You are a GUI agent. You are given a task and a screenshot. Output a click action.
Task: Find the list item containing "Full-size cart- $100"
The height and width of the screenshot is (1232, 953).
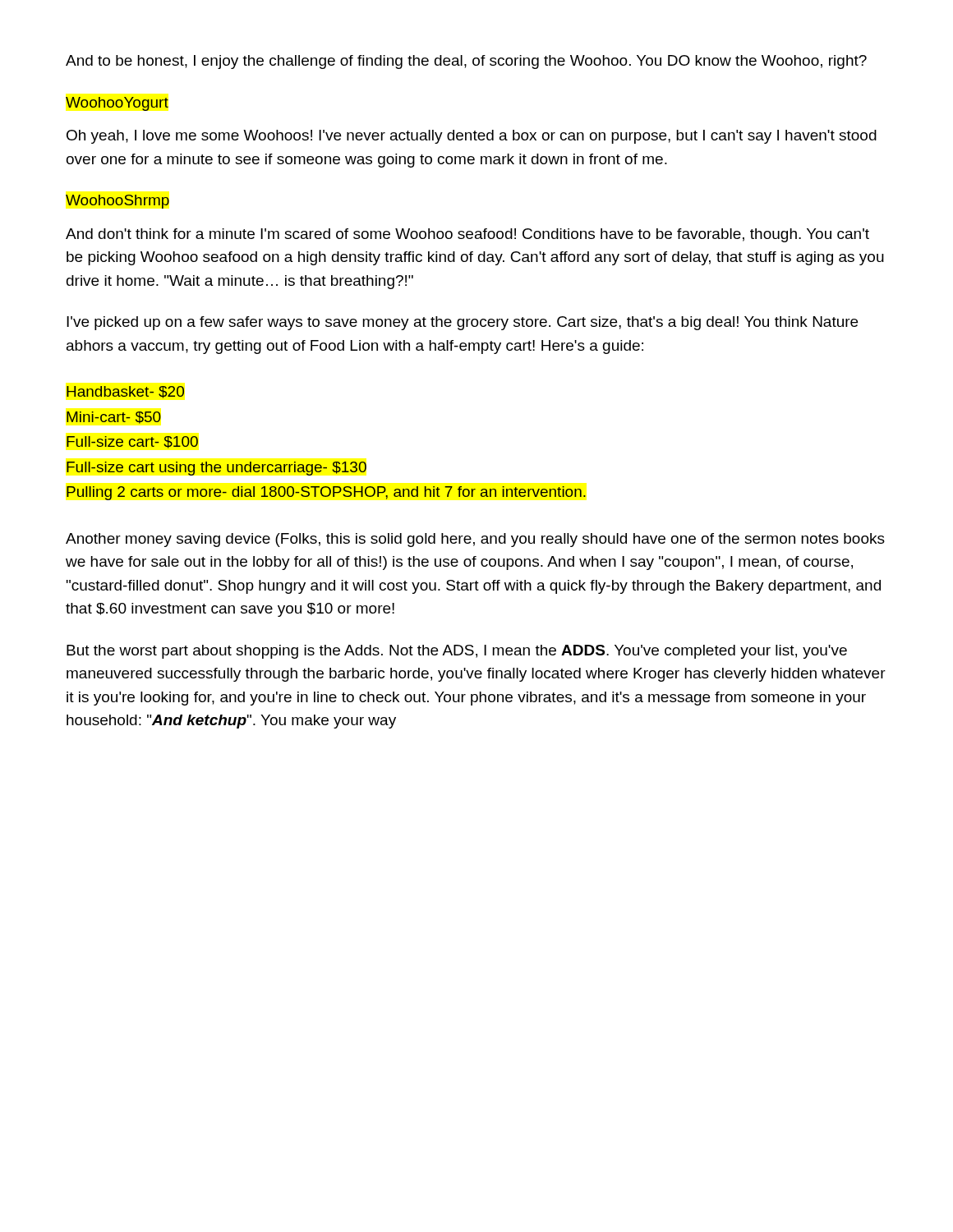pyautogui.click(x=132, y=441)
